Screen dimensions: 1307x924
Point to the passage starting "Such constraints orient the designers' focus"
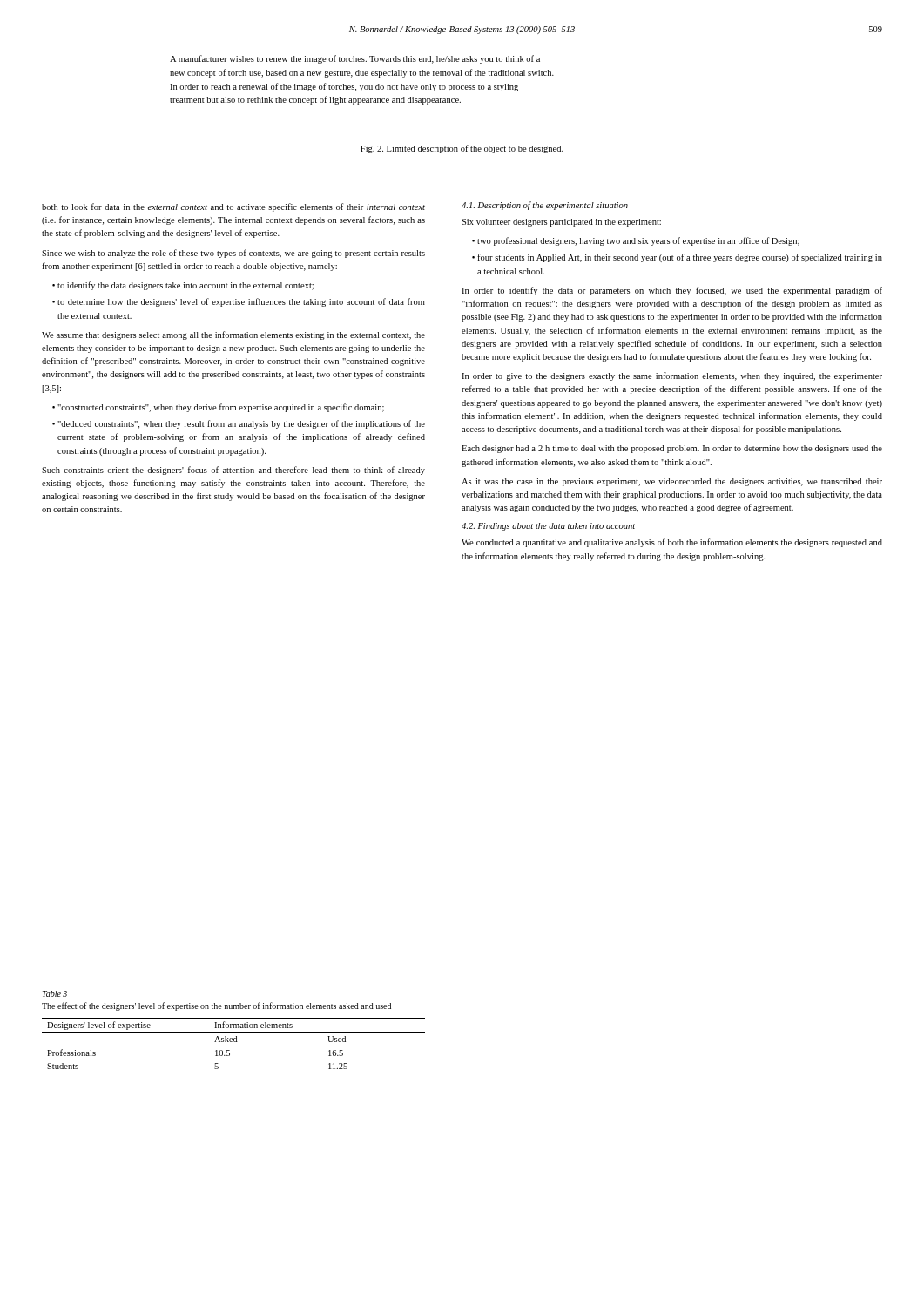point(233,490)
